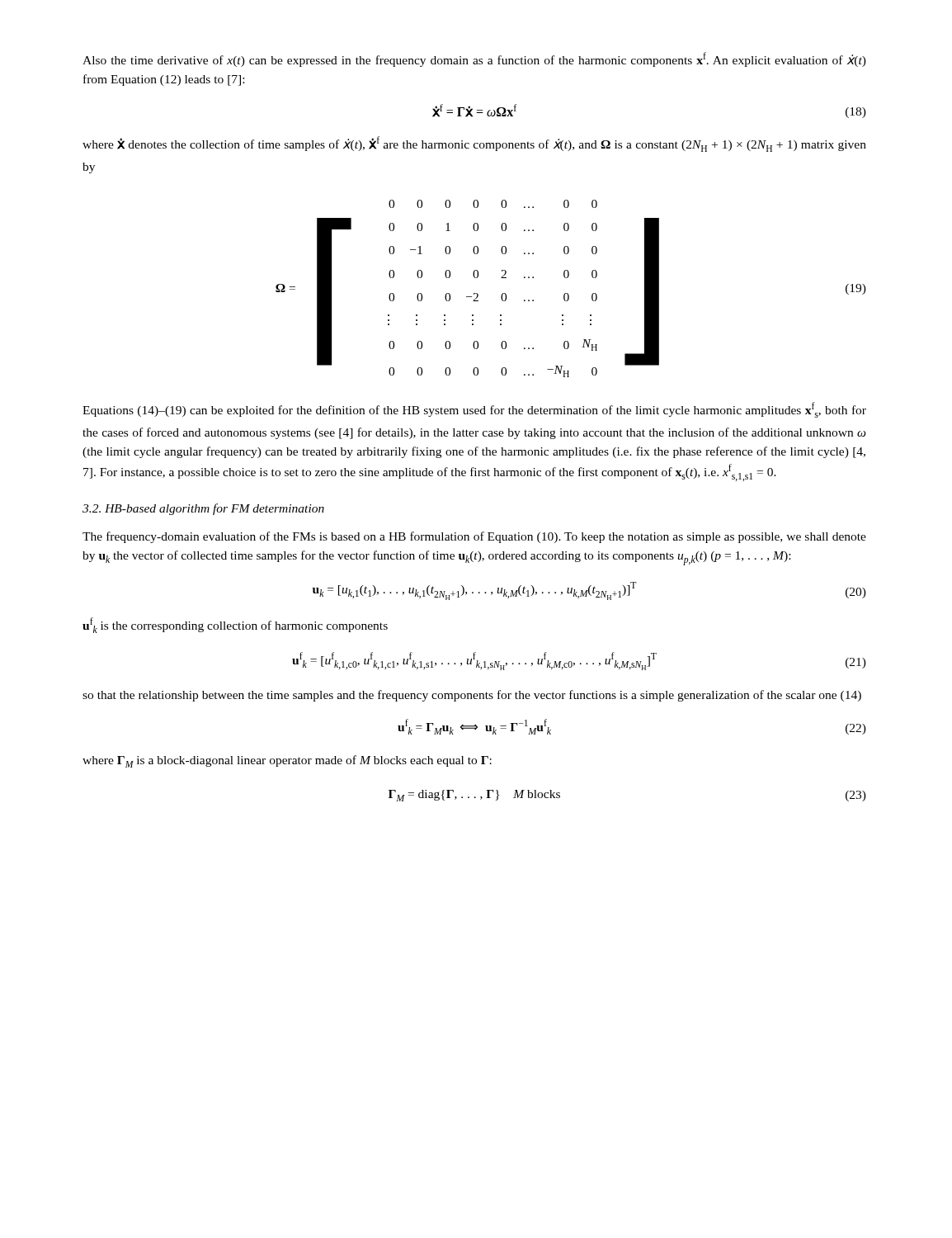Find the text block containing "Equations (14)–(19) can be"
This screenshot has width=952, height=1238.
474,442
